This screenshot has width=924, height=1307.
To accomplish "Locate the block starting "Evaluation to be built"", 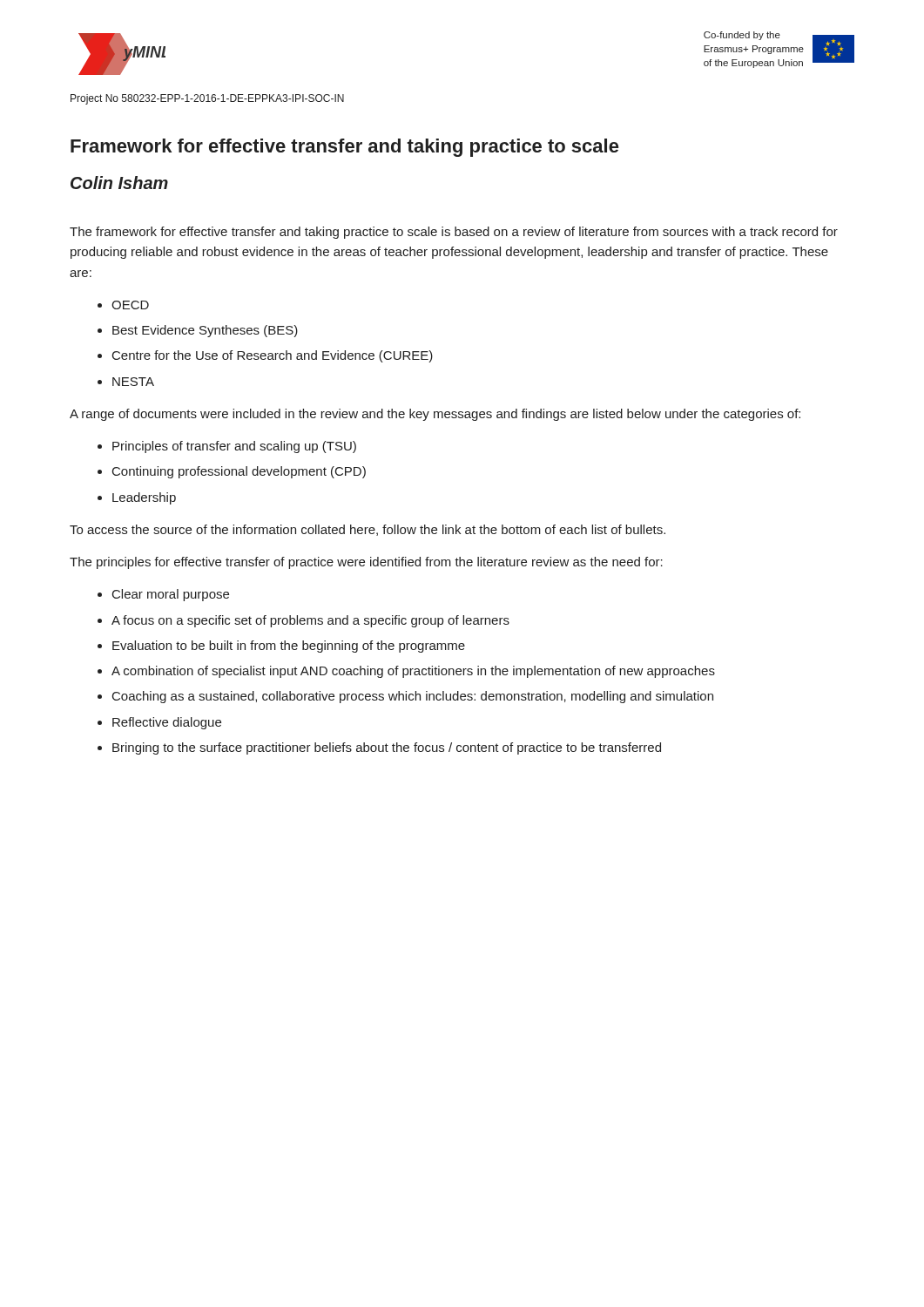I will [x=288, y=645].
